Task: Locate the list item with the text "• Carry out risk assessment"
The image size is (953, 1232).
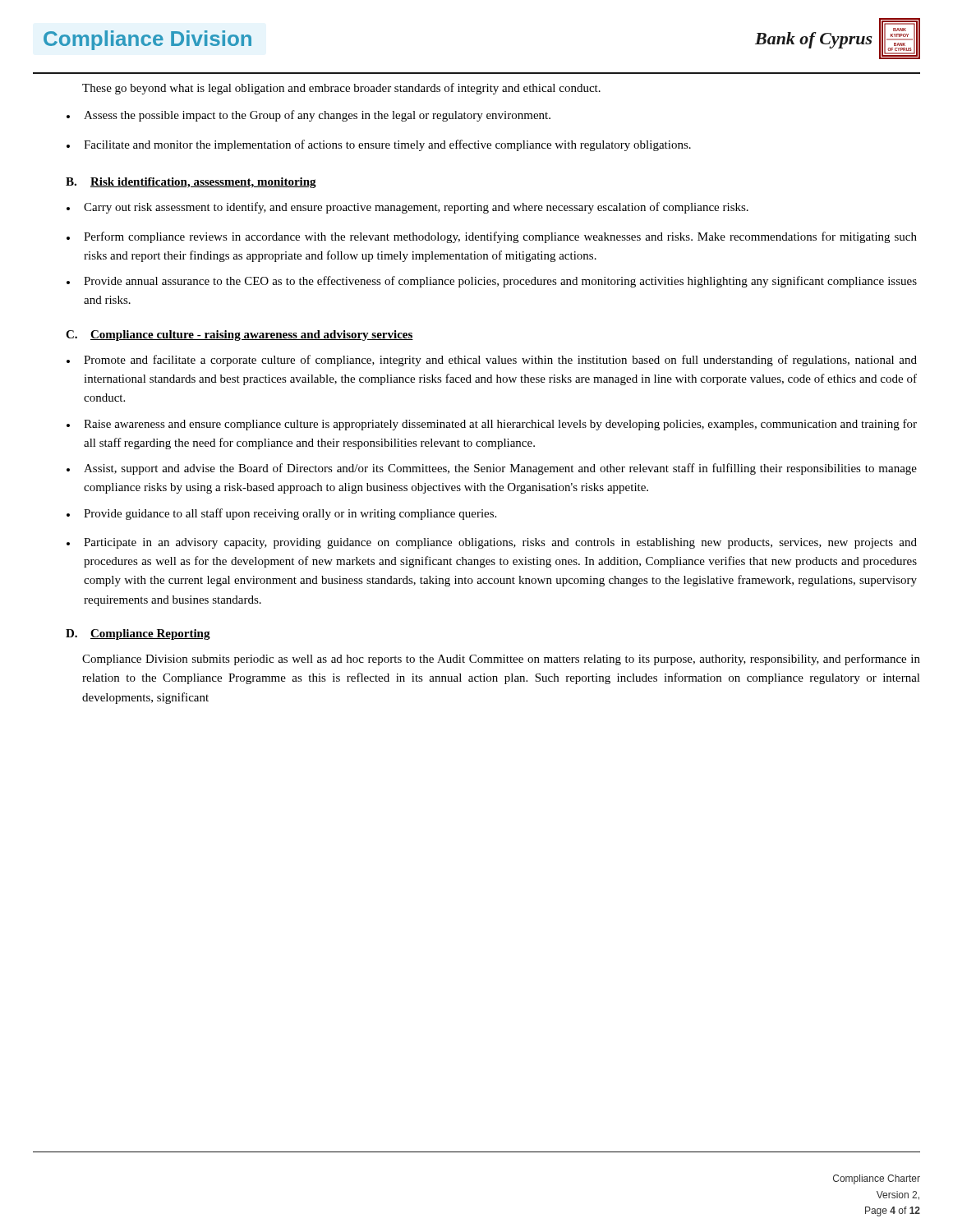Action: tap(493, 209)
